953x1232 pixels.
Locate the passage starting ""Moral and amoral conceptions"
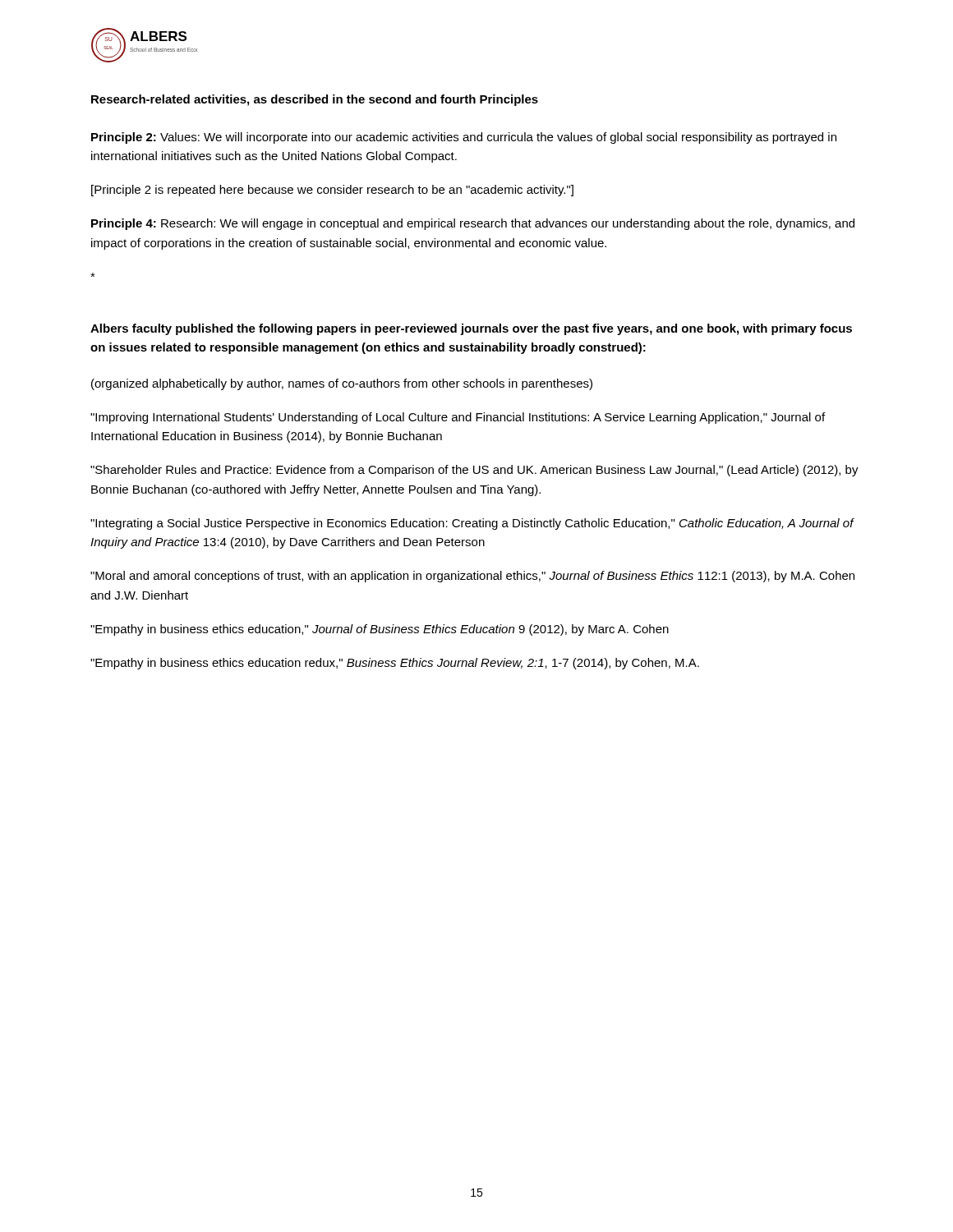[473, 585]
